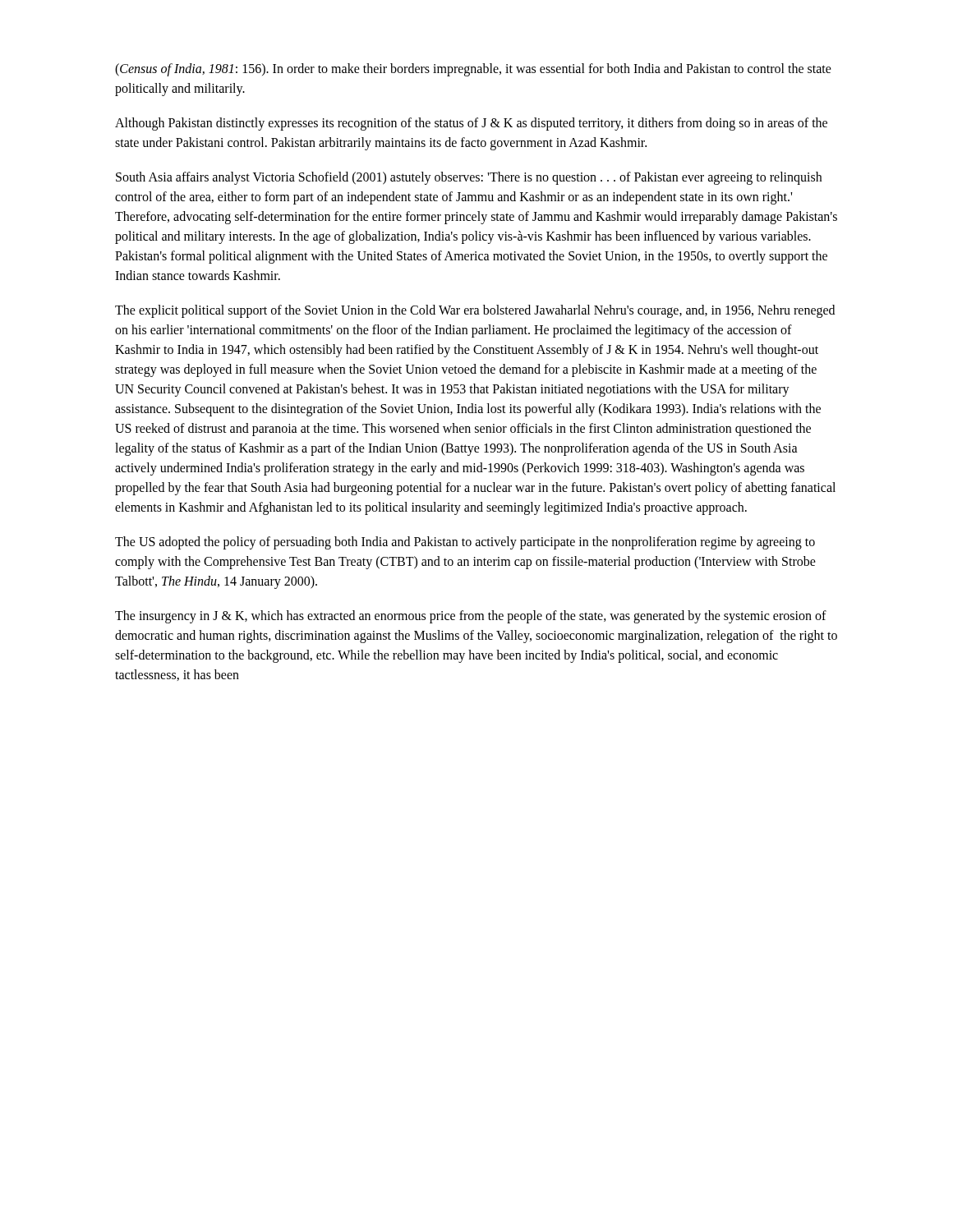Click on the text block with the text "The US adopted the"
This screenshot has width=953, height=1232.
pyautogui.click(x=465, y=561)
